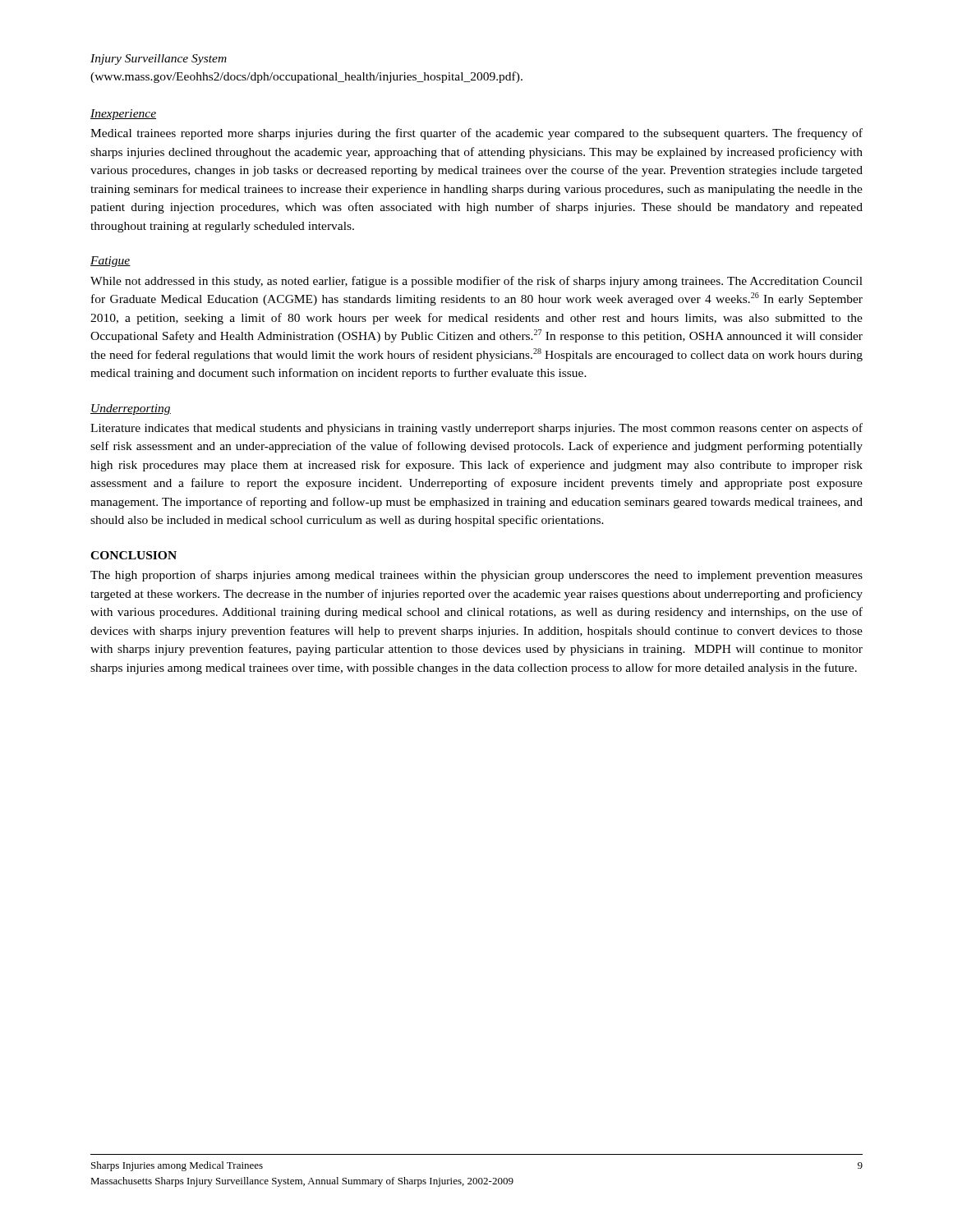Navigate to the text block starting "Medical trainees reported"
Image resolution: width=953 pixels, height=1232 pixels.
476,180
